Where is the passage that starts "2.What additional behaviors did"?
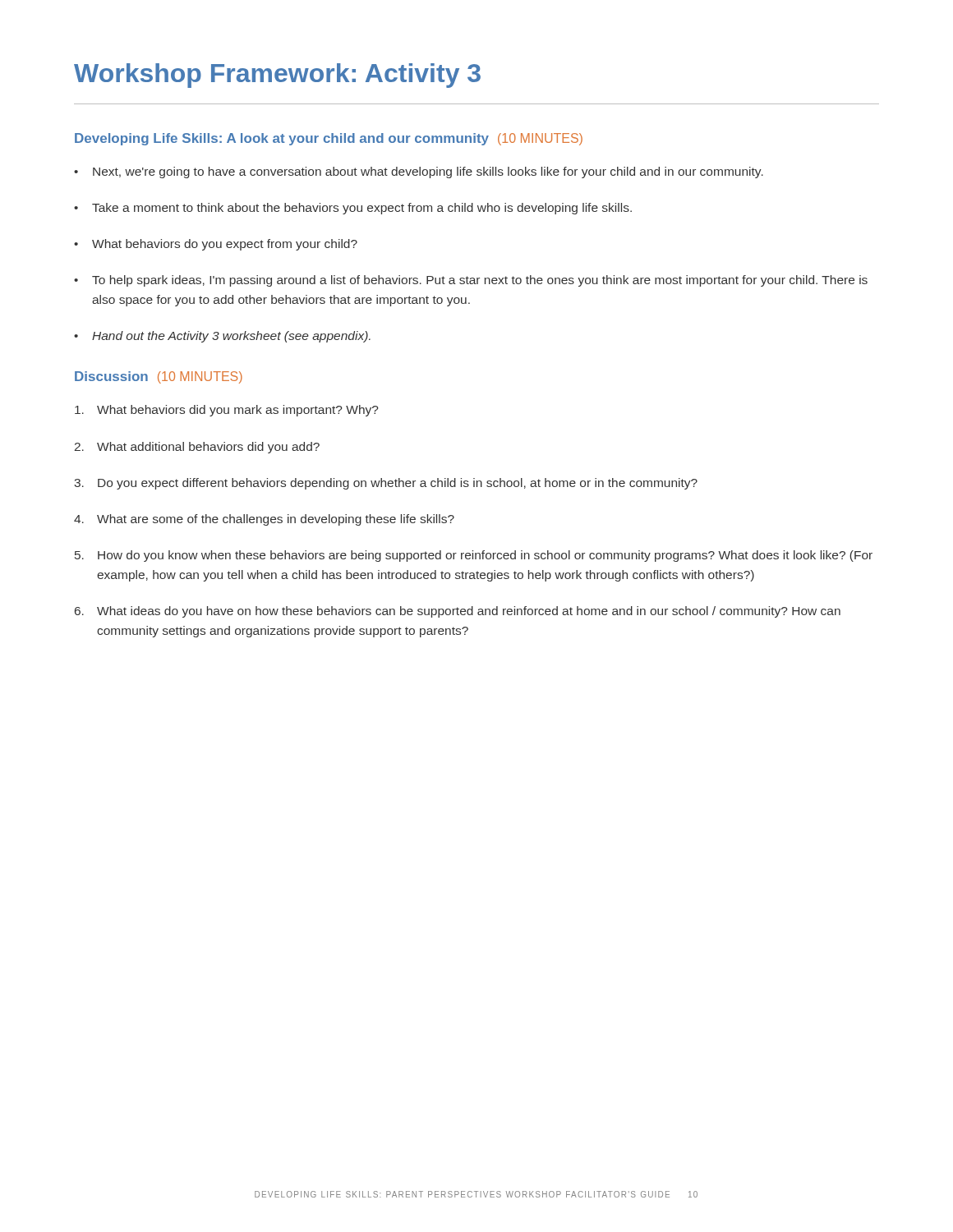The height and width of the screenshot is (1232, 953). coord(197,446)
